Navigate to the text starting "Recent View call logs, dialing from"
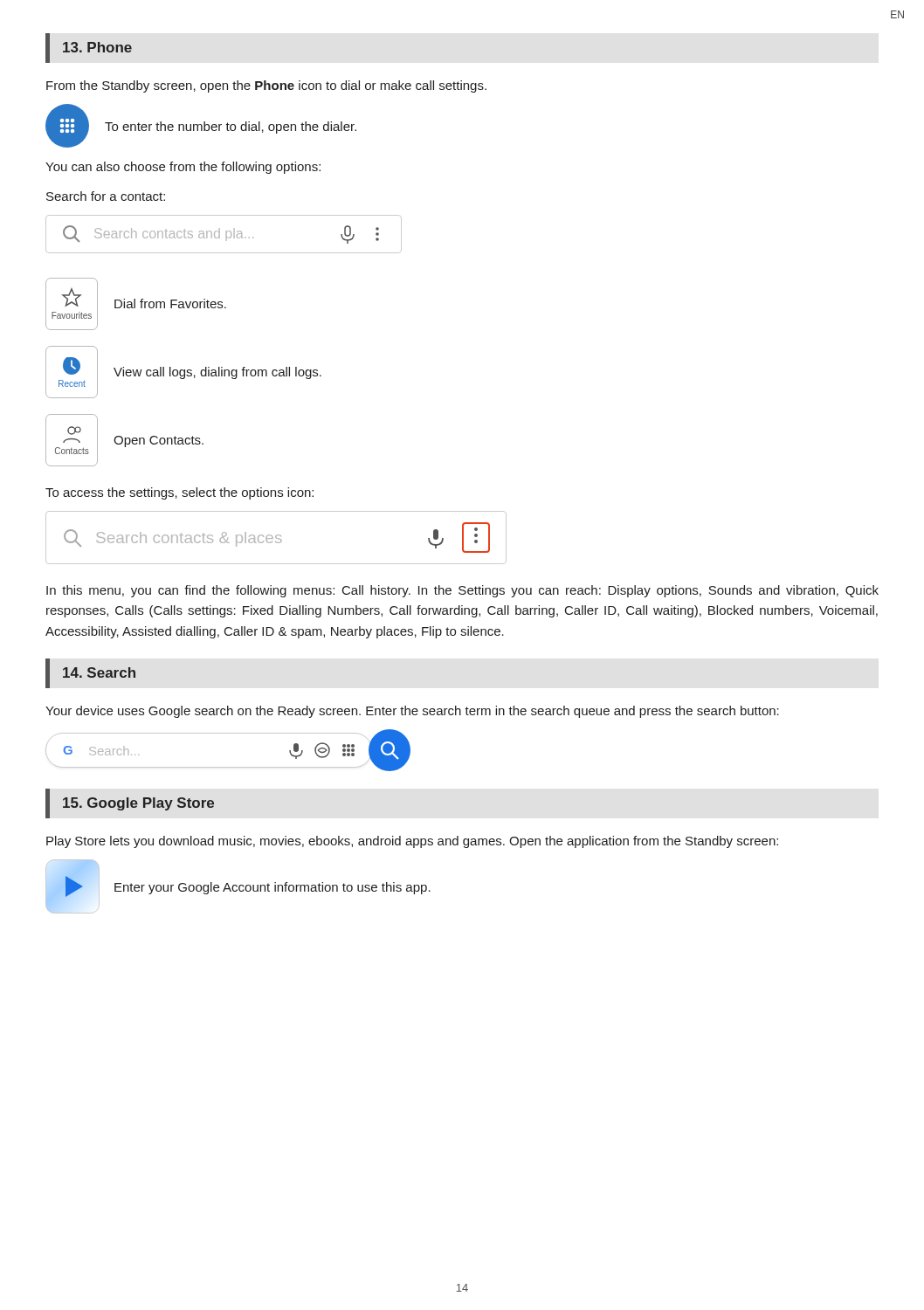The image size is (924, 1310). pos(184,372)
